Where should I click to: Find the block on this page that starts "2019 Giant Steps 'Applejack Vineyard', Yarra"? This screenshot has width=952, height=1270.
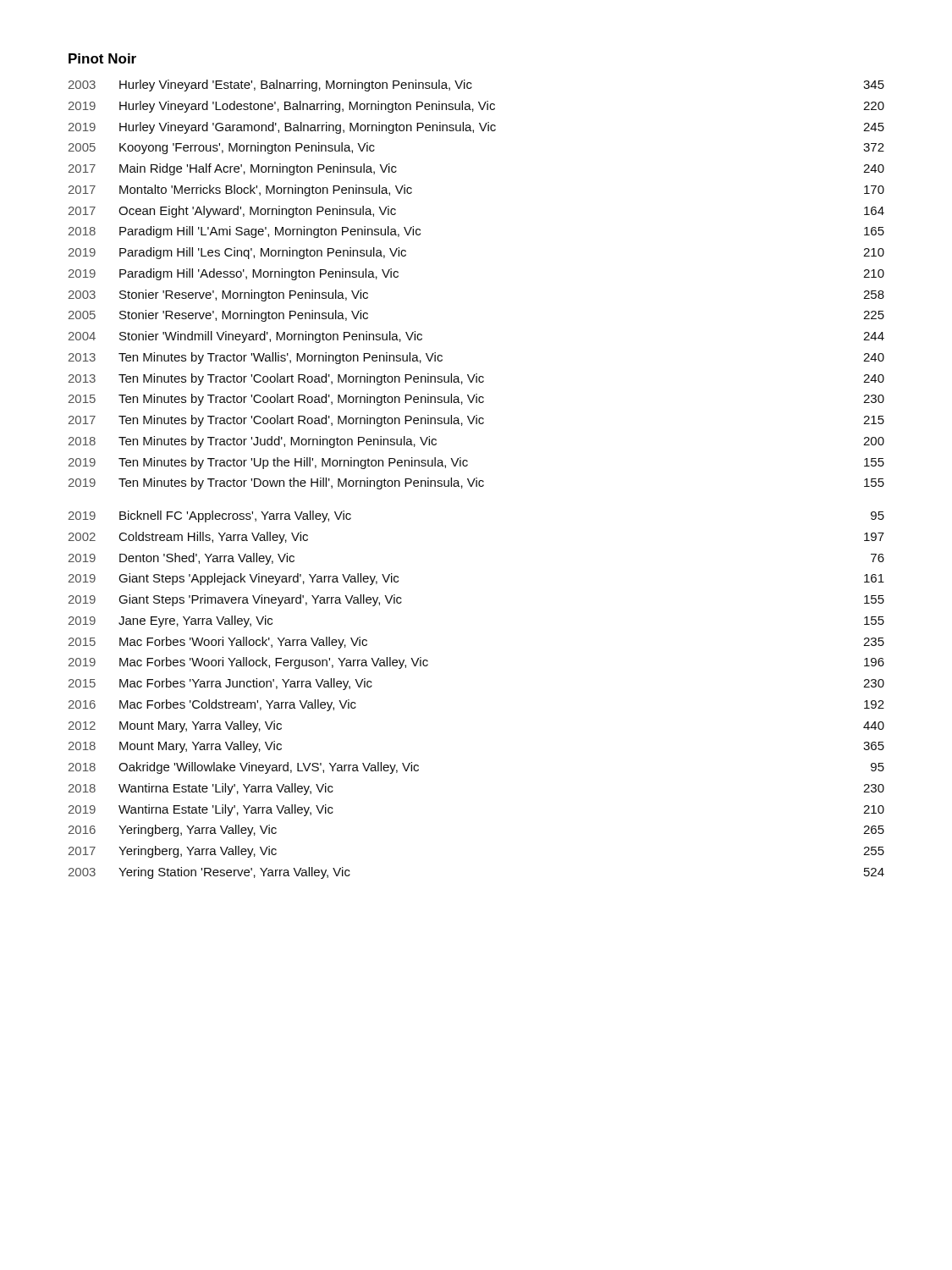click(x=80, y=579)
